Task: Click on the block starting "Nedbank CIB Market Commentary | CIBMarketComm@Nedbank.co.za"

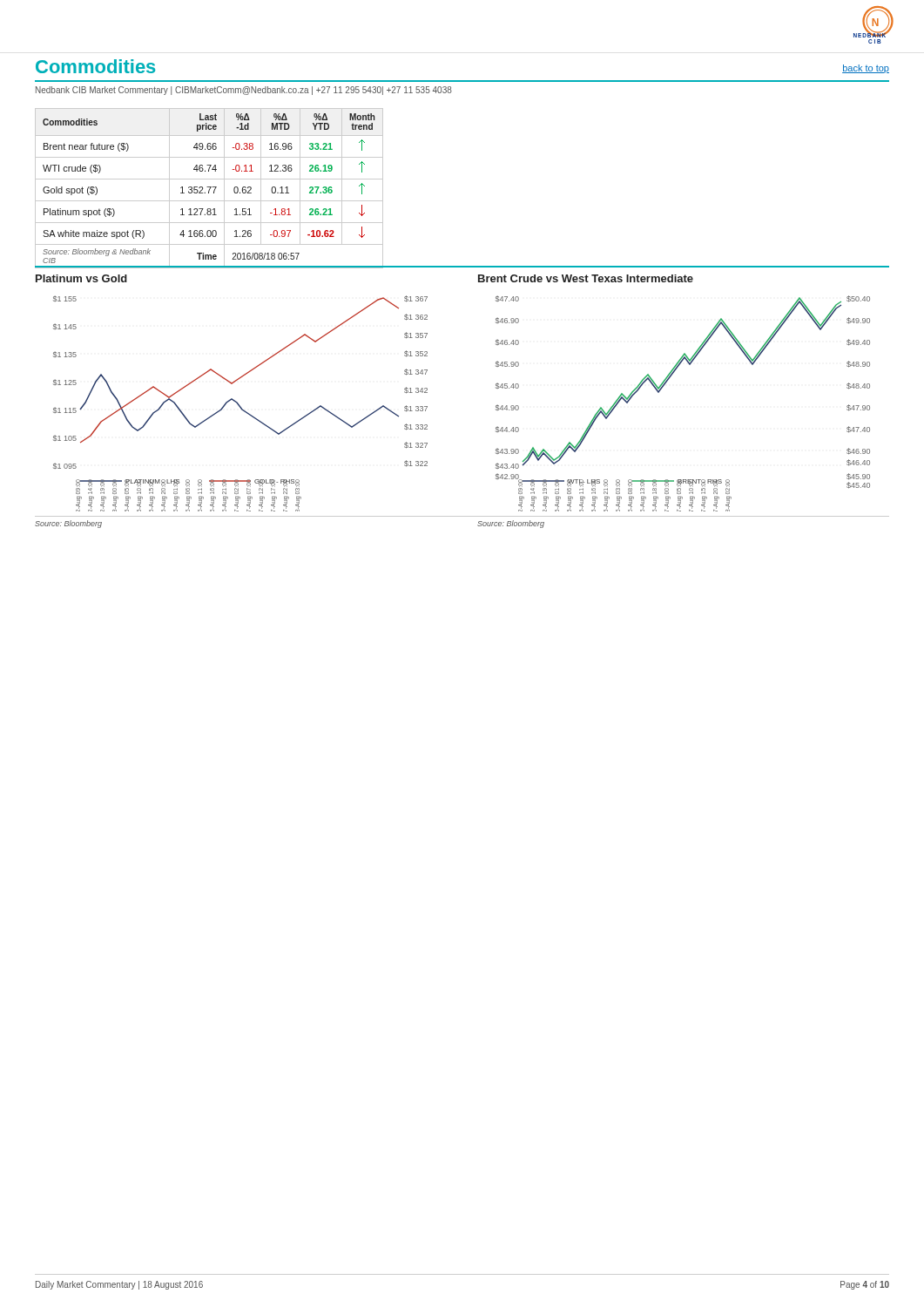Action: [x=243, y=90]
